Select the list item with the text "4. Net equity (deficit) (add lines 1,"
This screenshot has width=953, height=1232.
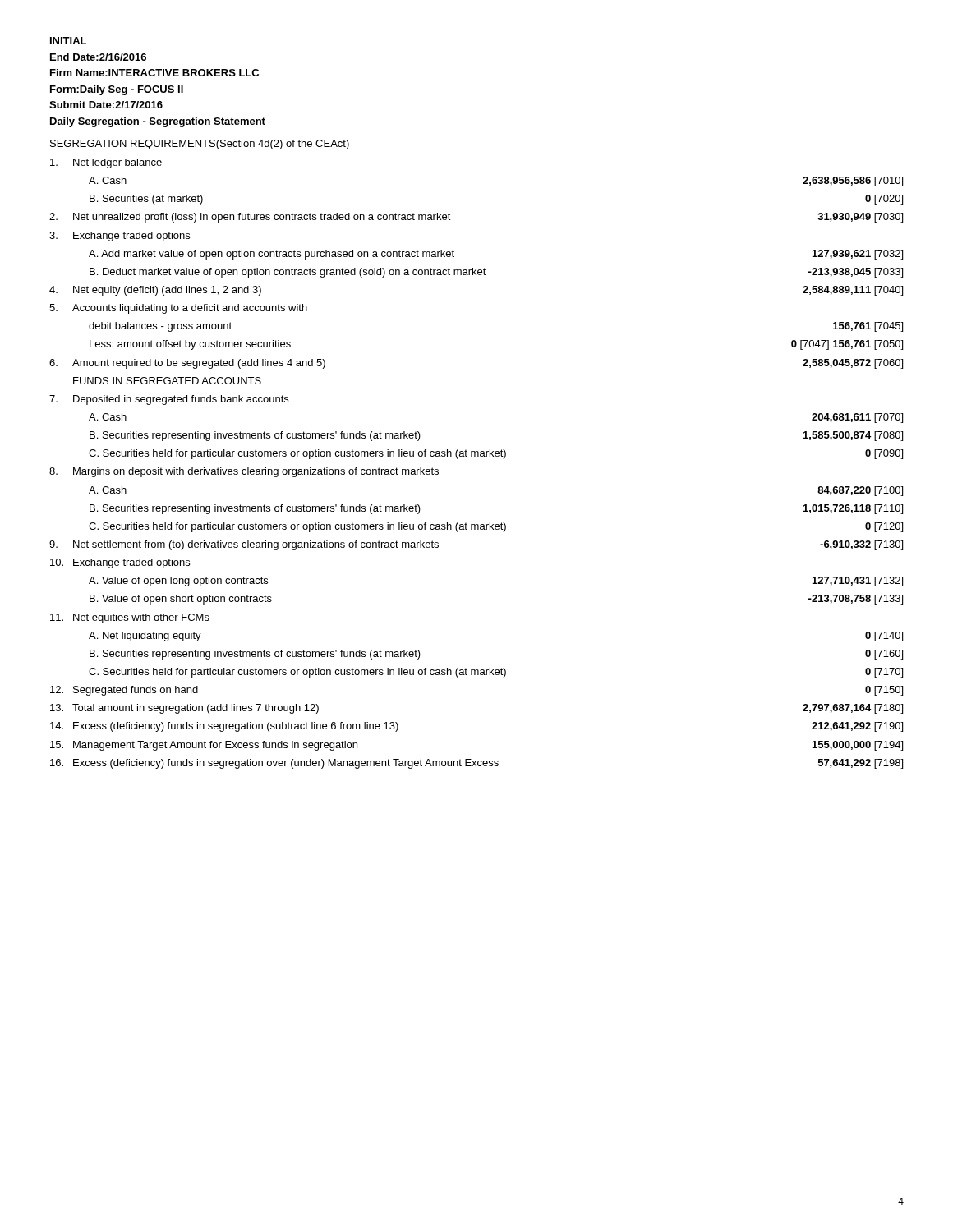[x=171, y=290]
